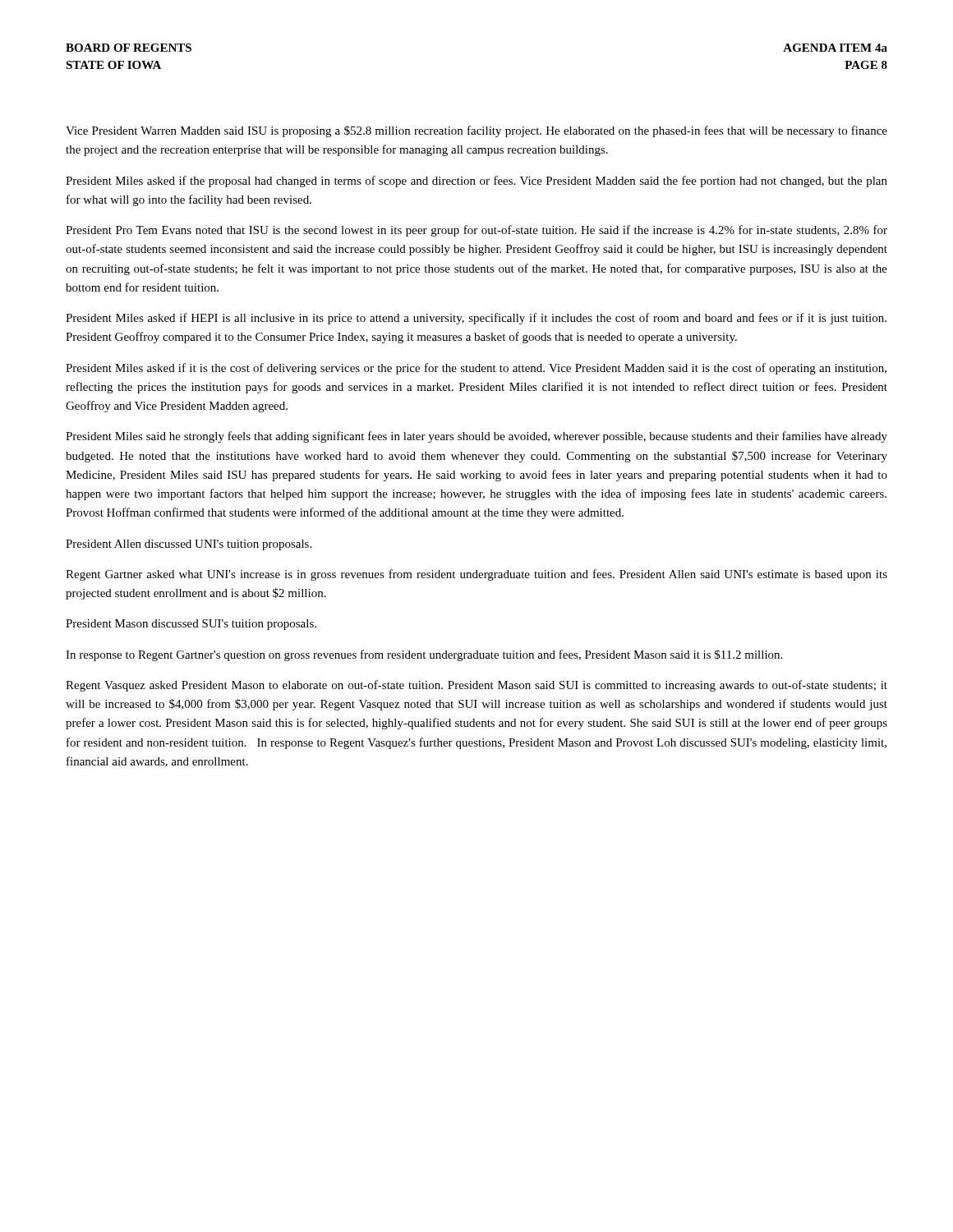Locate the passage starting "President Mason discussed SUI's tuition proposals."
Screen dimensions: 1232x953
pos(191,624)
